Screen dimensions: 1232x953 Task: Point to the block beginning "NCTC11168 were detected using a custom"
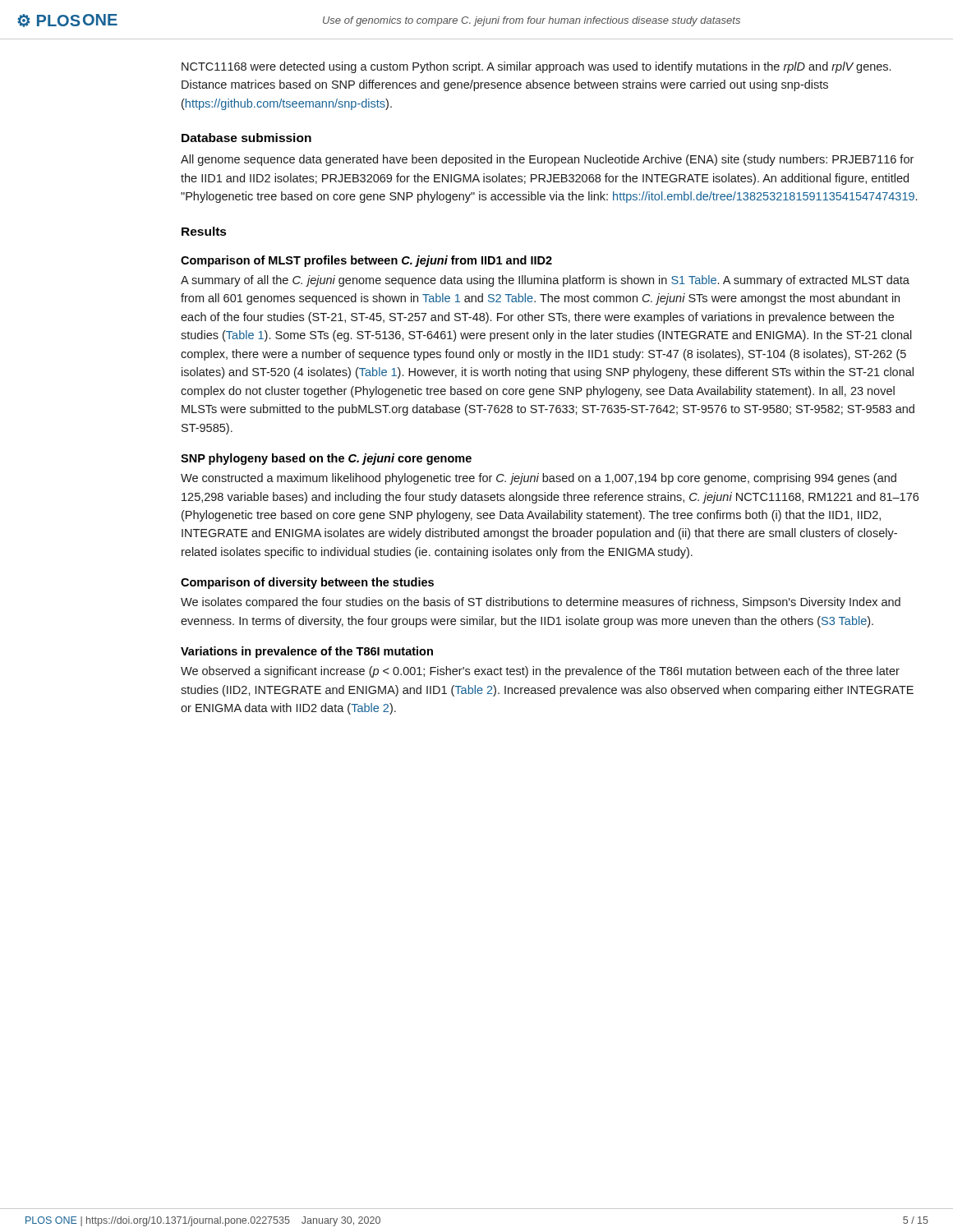(x=551, y=85)
